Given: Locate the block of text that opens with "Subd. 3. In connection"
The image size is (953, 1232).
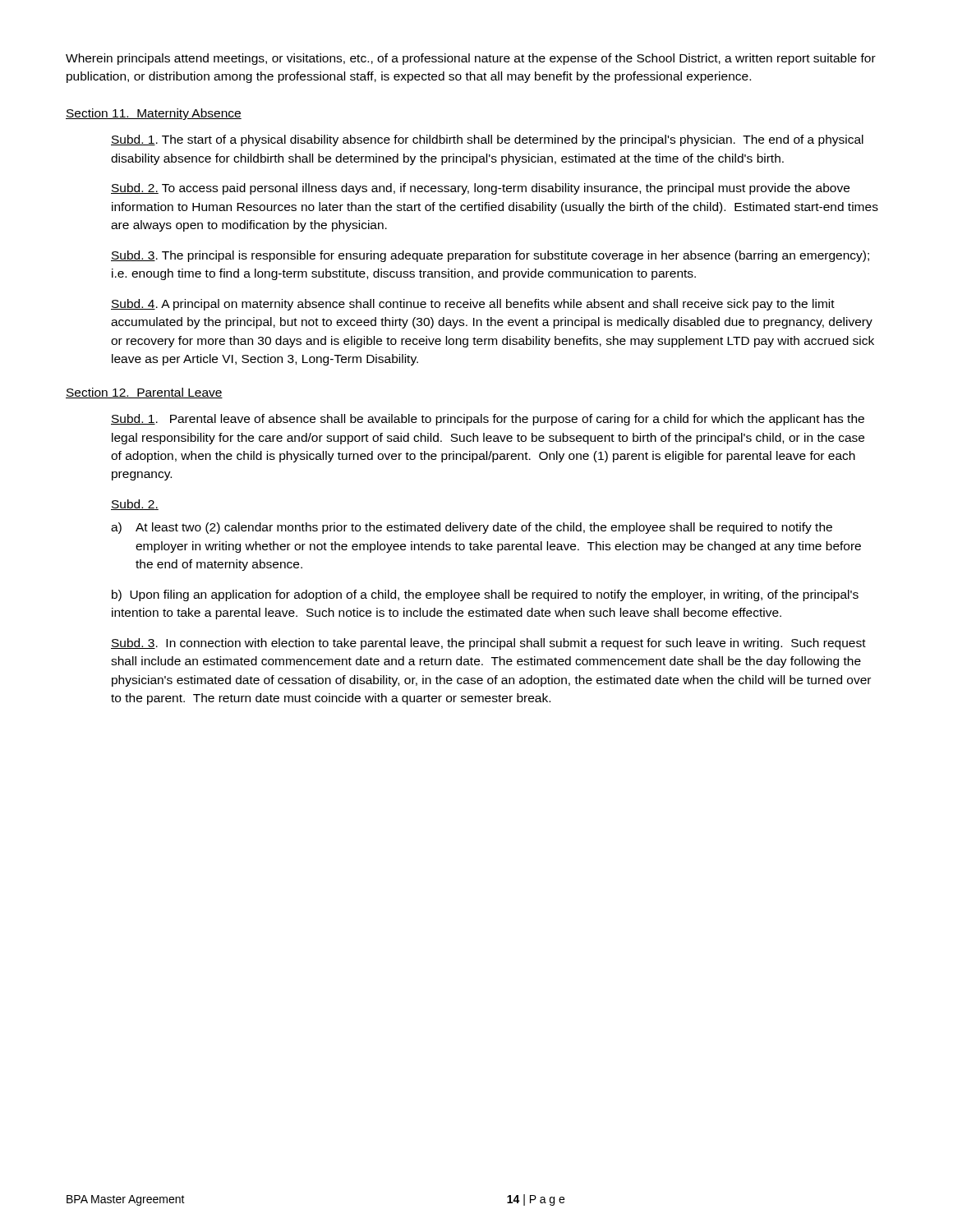Looking at the screenshot, I should pos(491,670).
